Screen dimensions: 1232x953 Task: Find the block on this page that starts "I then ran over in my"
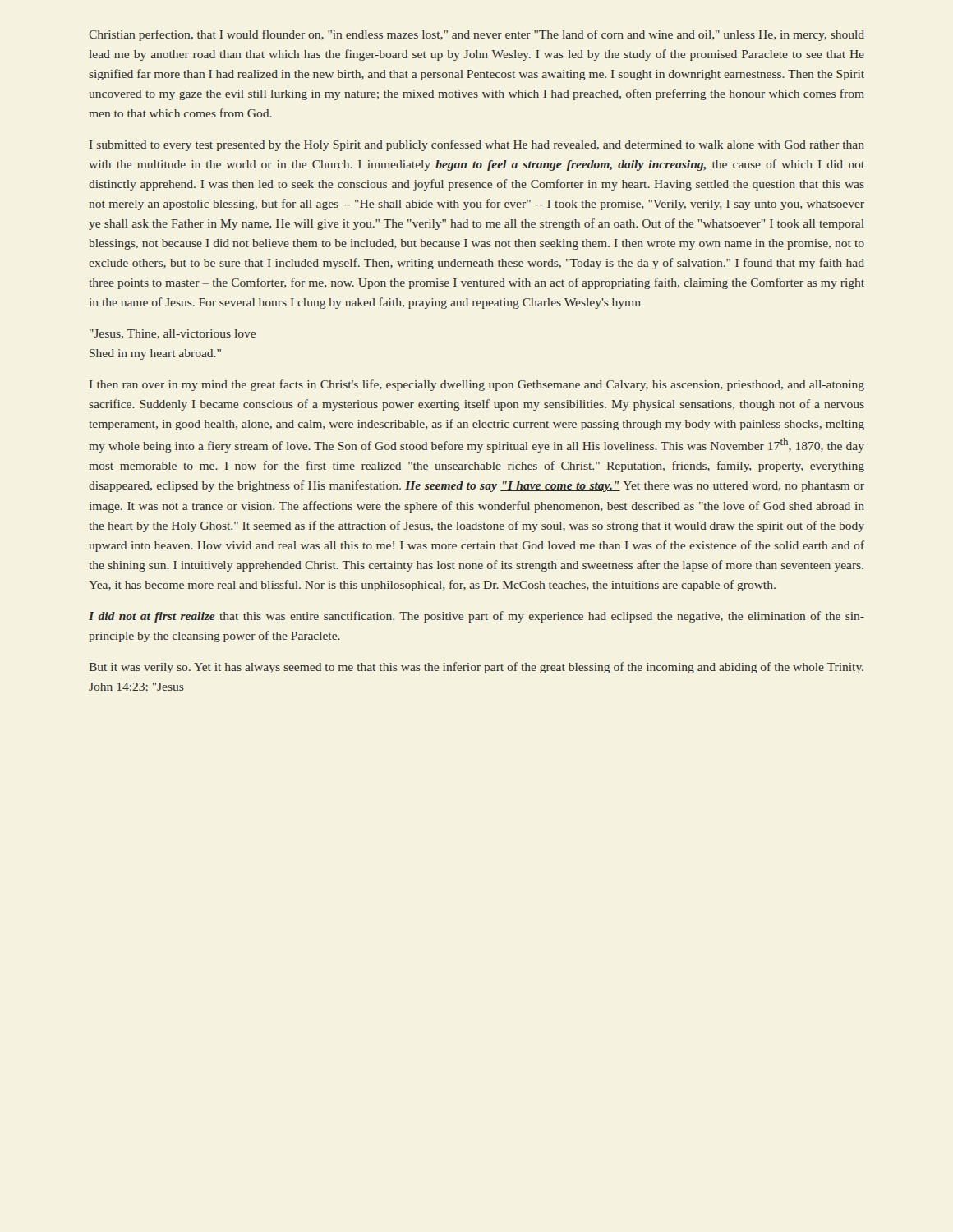pos(476,484)
